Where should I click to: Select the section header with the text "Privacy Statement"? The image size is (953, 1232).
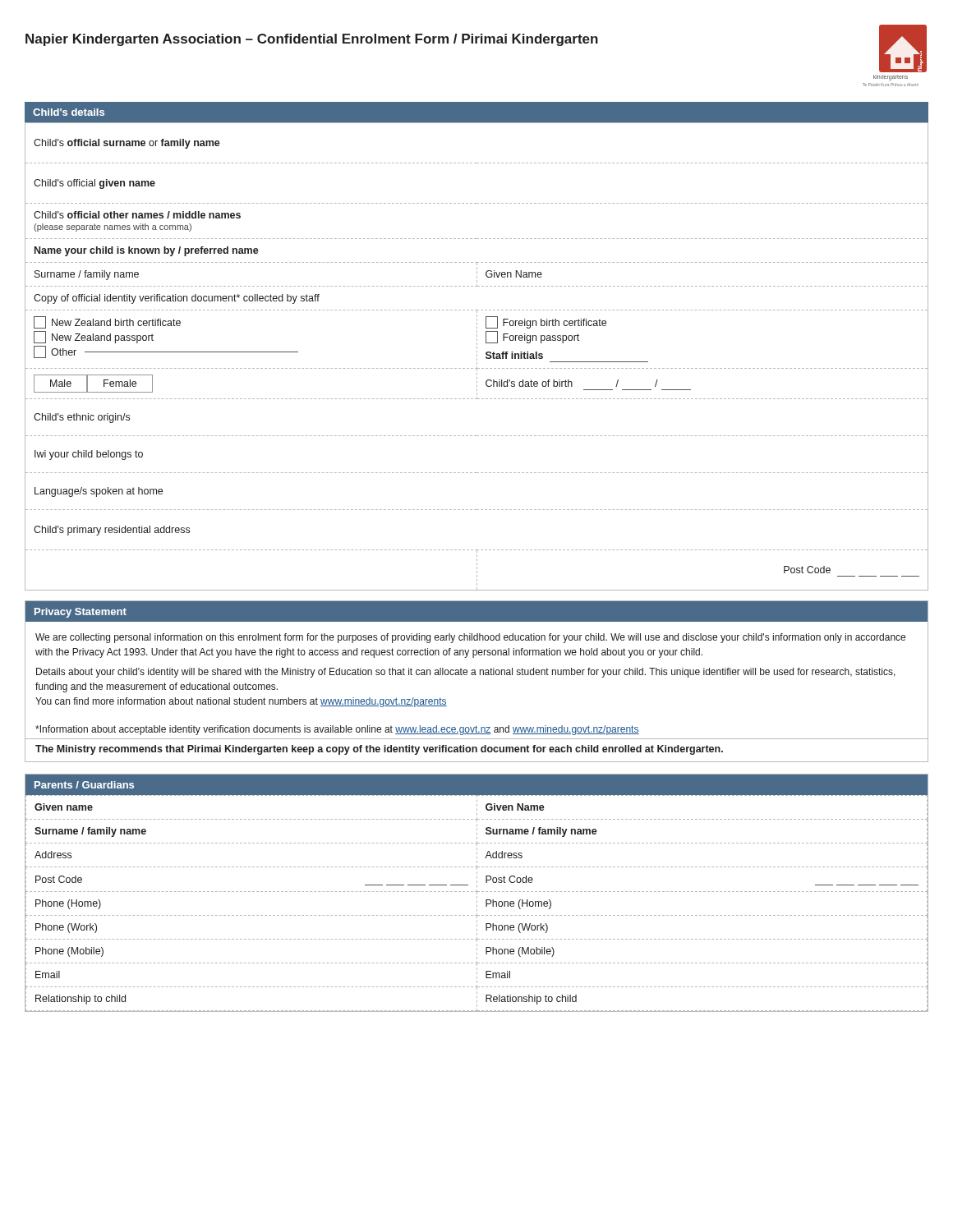(80, 611)
